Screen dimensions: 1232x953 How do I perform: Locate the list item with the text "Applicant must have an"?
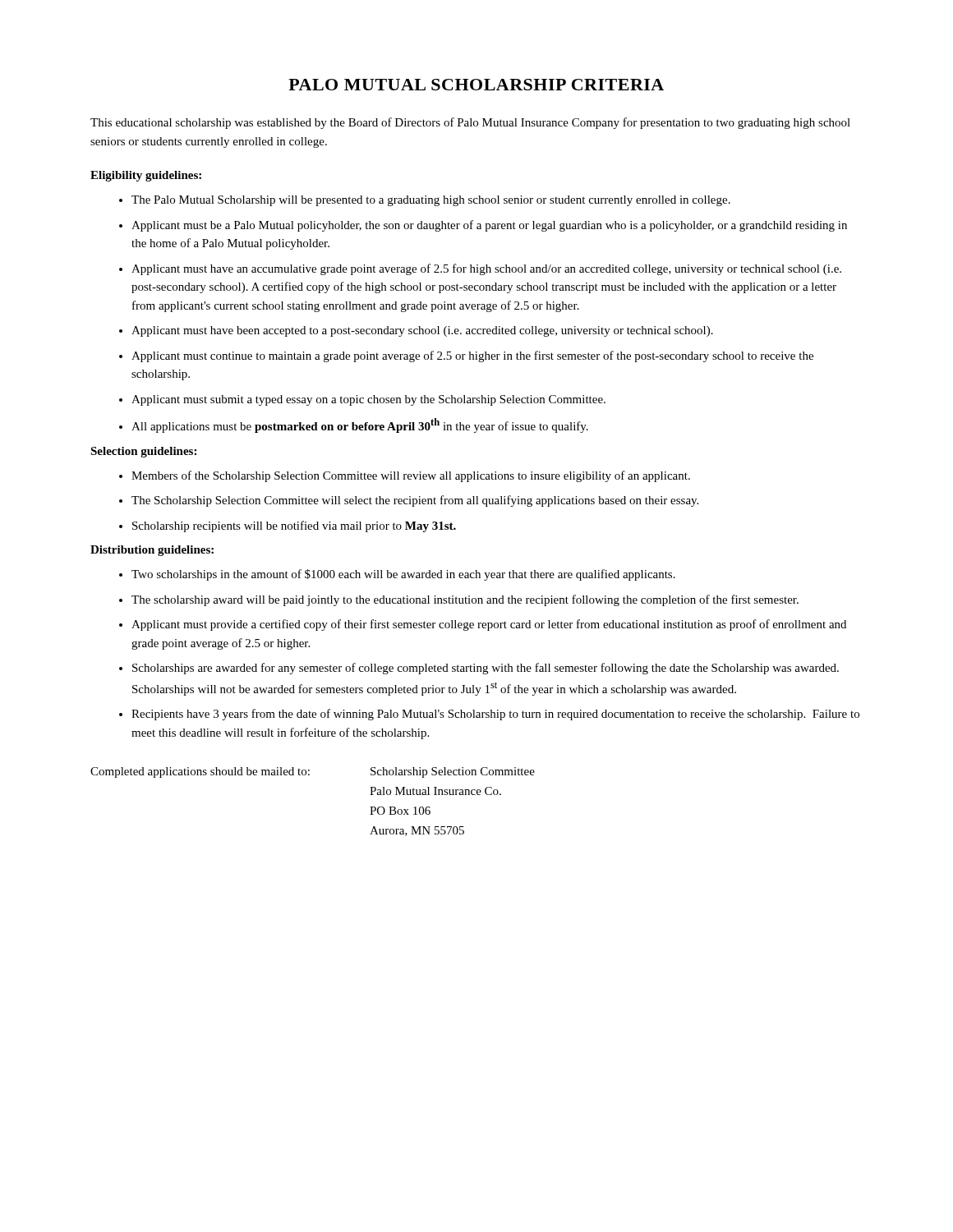click(487, 287)
